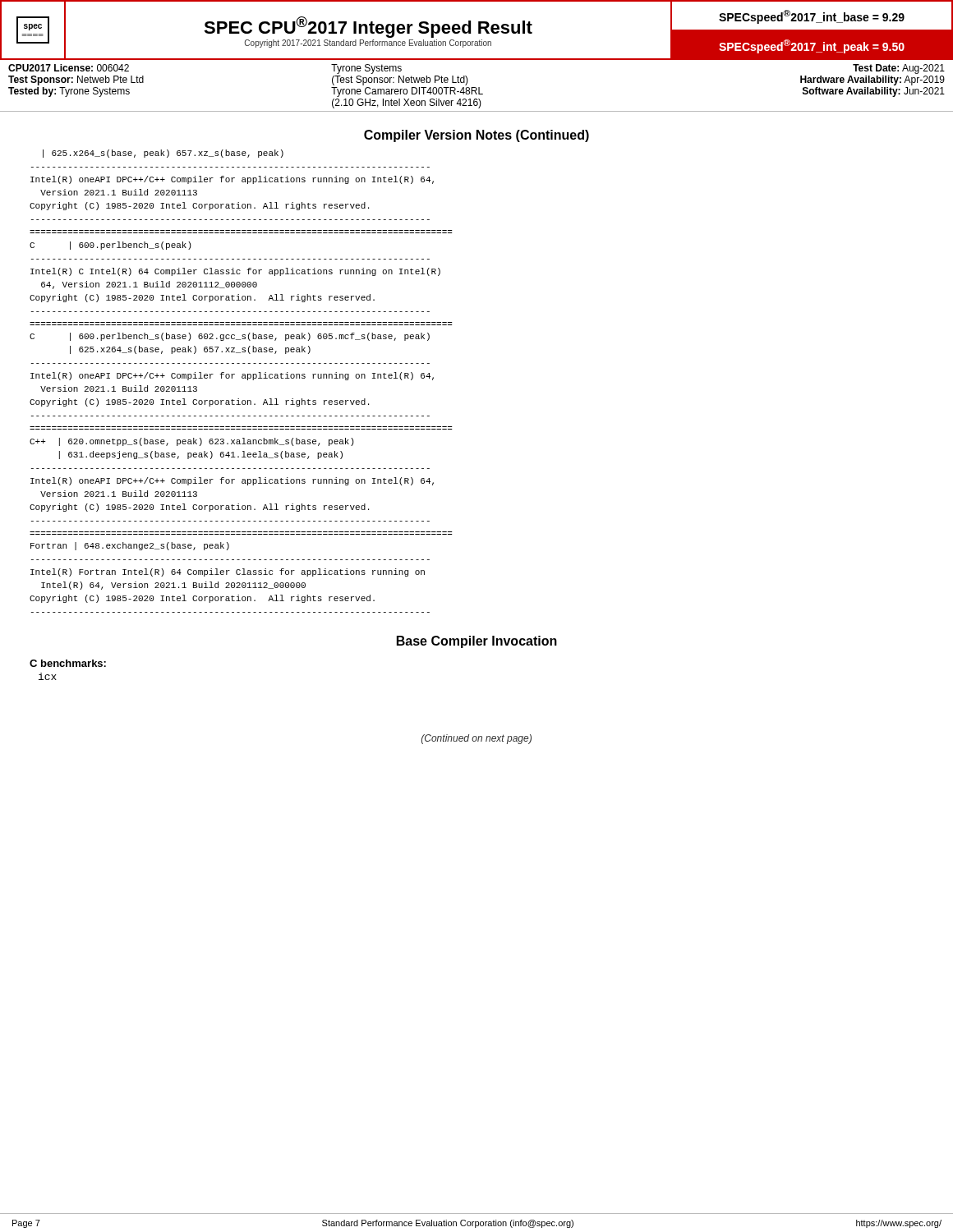The width and height of the screenshot is (953, 1232).
Task: Find the element starting "============================================================================== C++ | 620.omnetpp_s(base, peak) 623.xalancbmk_s(base,"
Action: [x=192, y=442]
